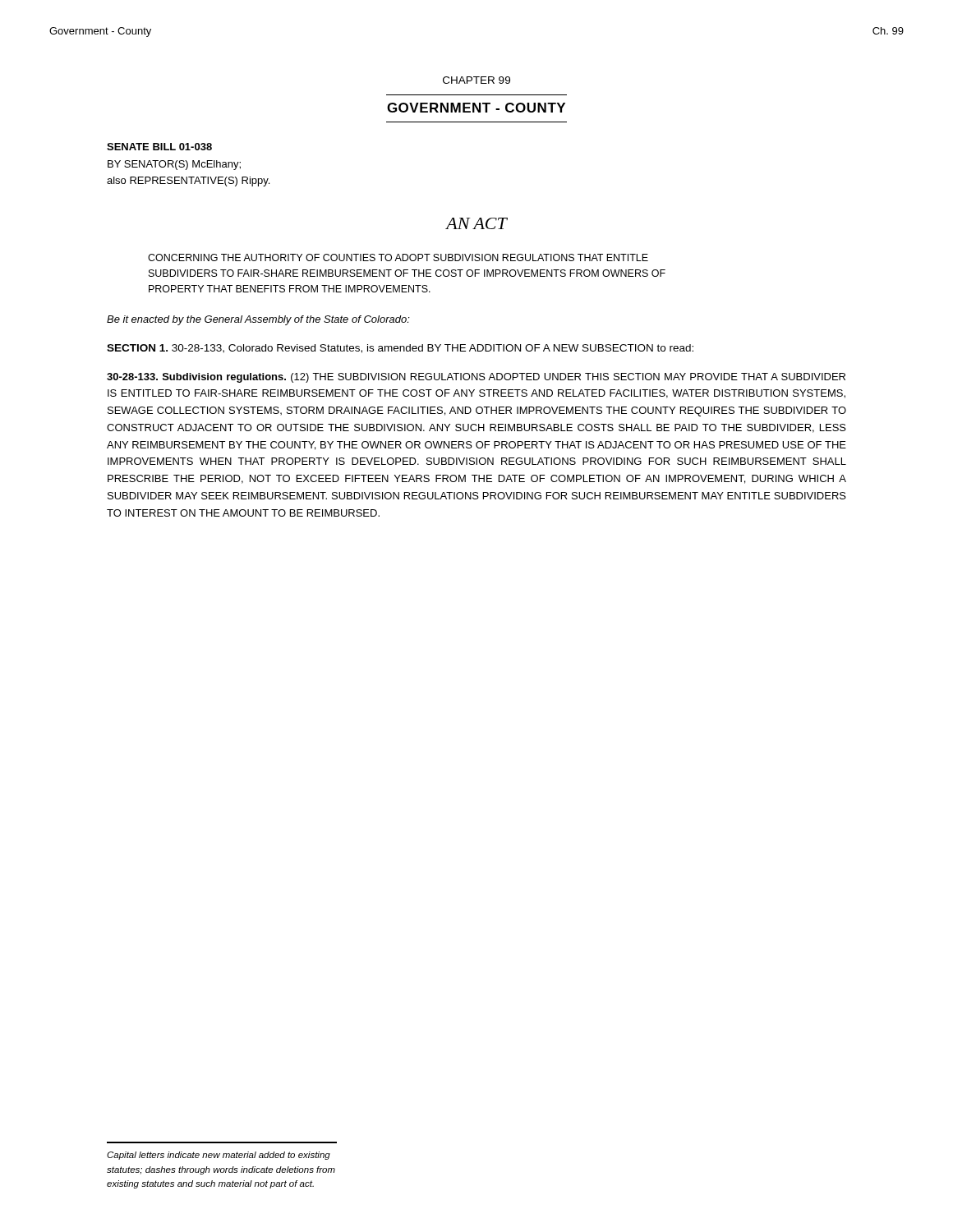The image size is (953, 1232).
Task: Click on the element starting "SECTION 1. 30-28-133, Colorado Revised"
Action: [x=401, y=348]
